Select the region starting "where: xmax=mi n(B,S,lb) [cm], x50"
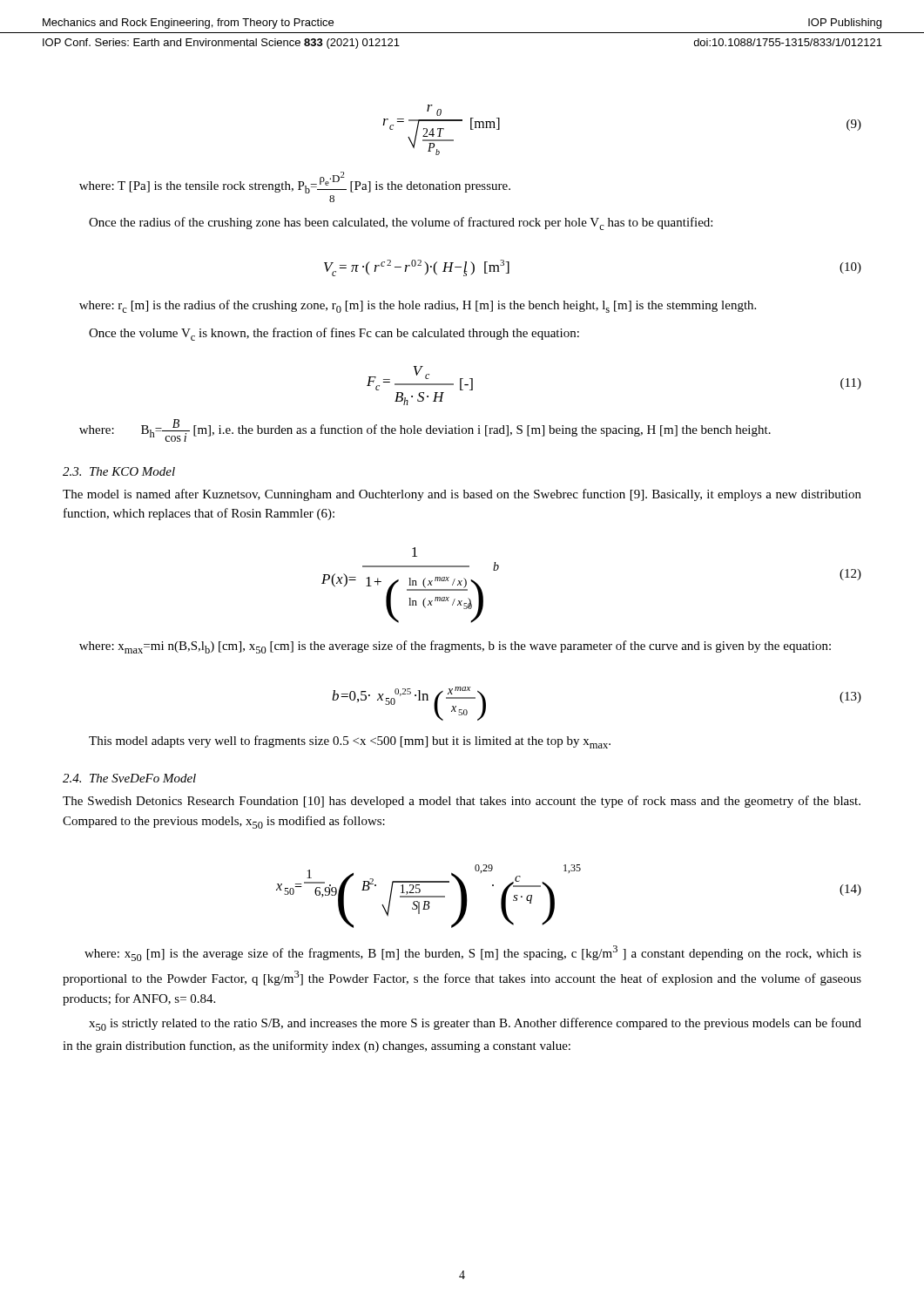 coord(447,647)
